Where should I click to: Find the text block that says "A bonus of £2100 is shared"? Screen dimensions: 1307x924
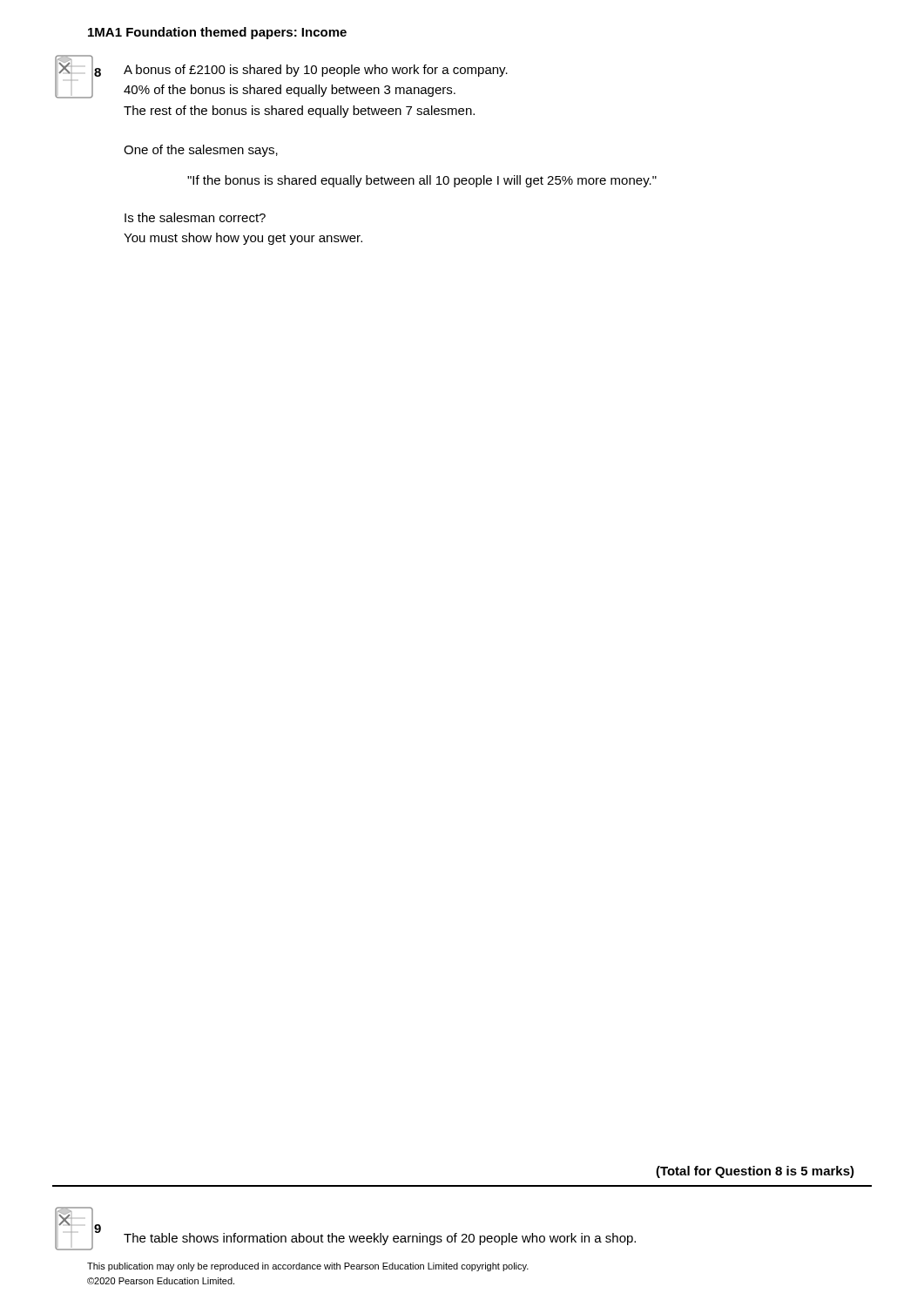point(316,90)
